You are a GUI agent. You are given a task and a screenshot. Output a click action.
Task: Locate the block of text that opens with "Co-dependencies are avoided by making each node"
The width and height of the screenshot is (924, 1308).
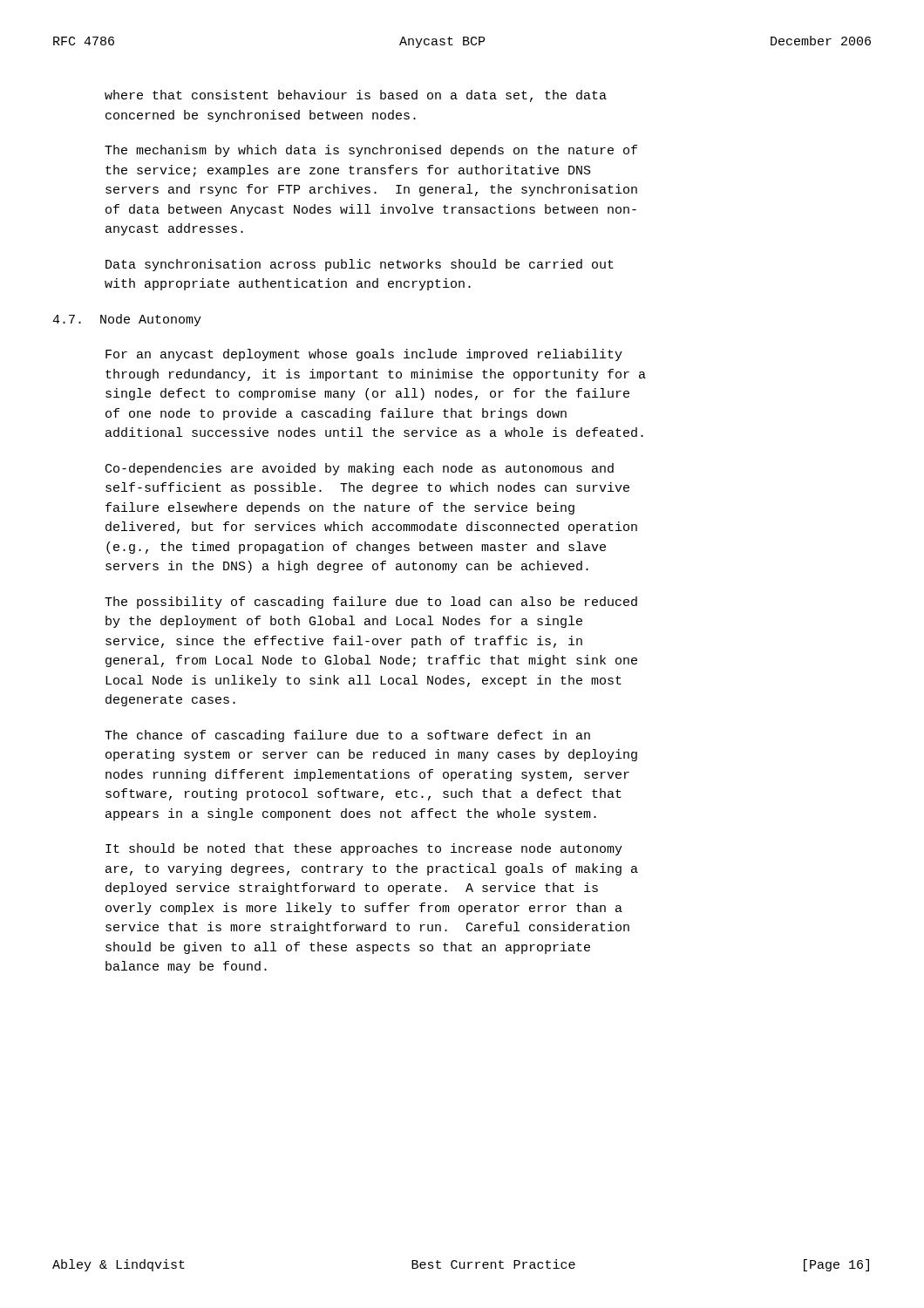371,518
